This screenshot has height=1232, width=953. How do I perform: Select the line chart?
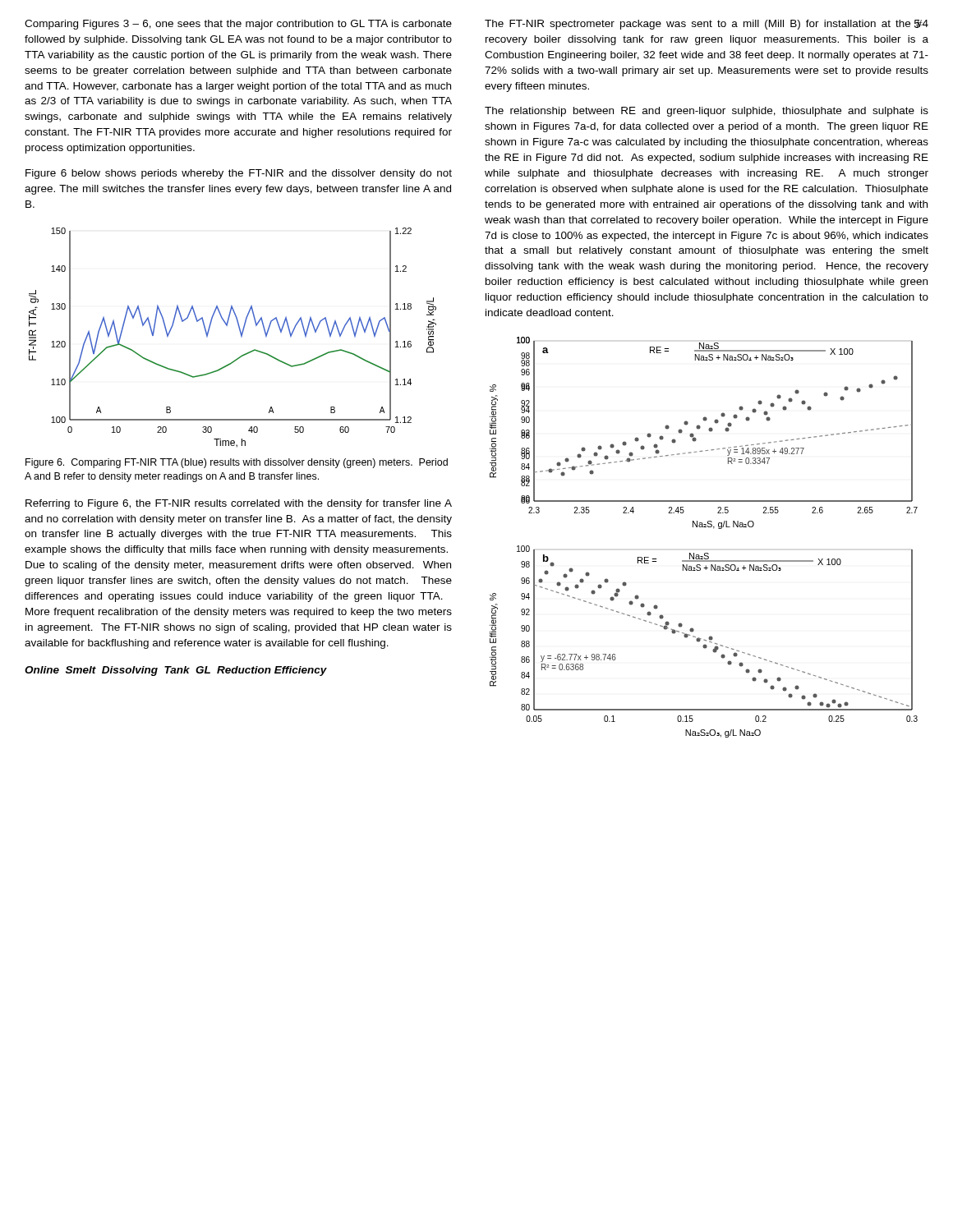click(238, 337)
